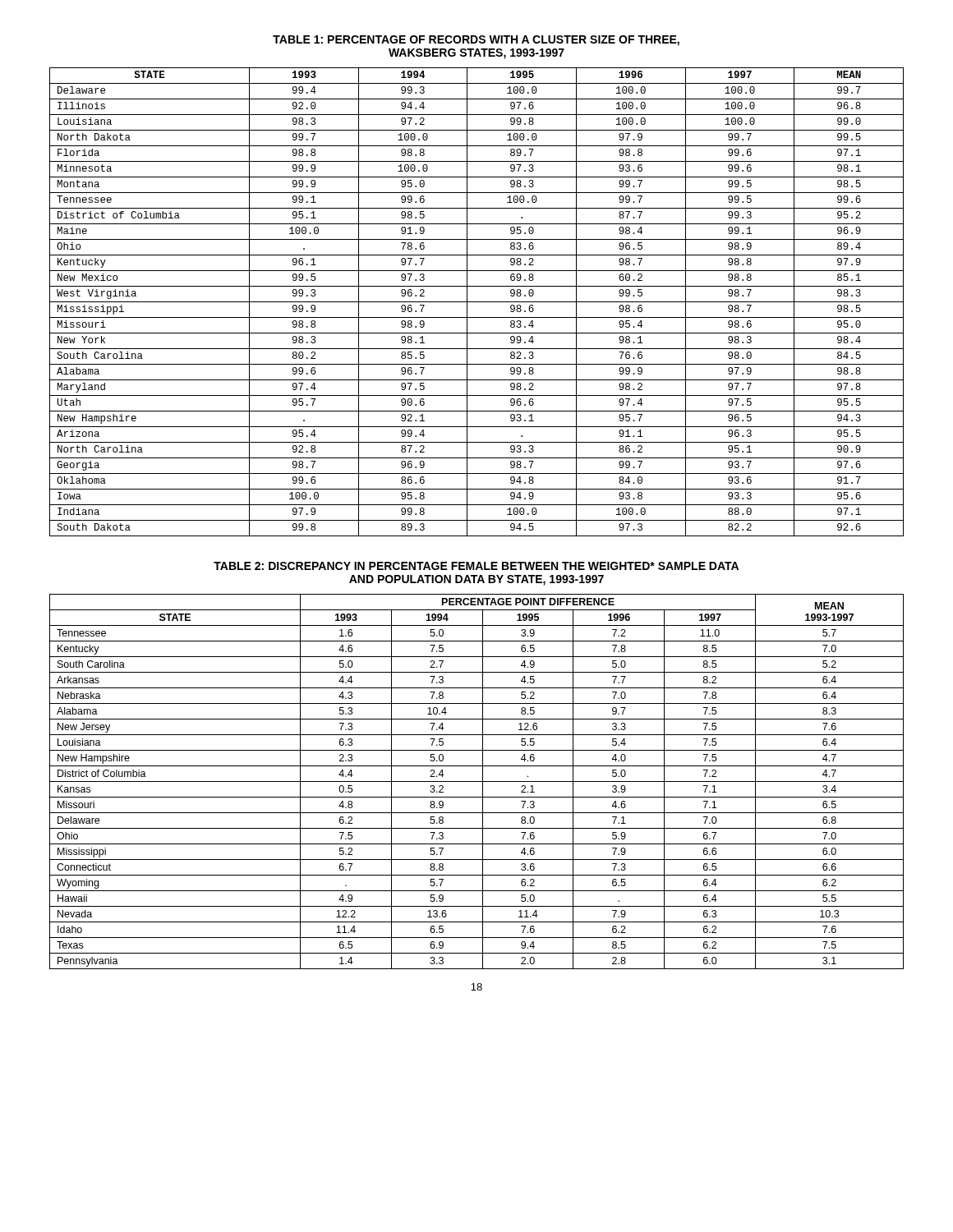Find the title on this page that starts "TABLE 2: DISCREPANCY IN PERCENTAGE"
Viewport: 953px width, 1232px height.
(x=476, y=572)
